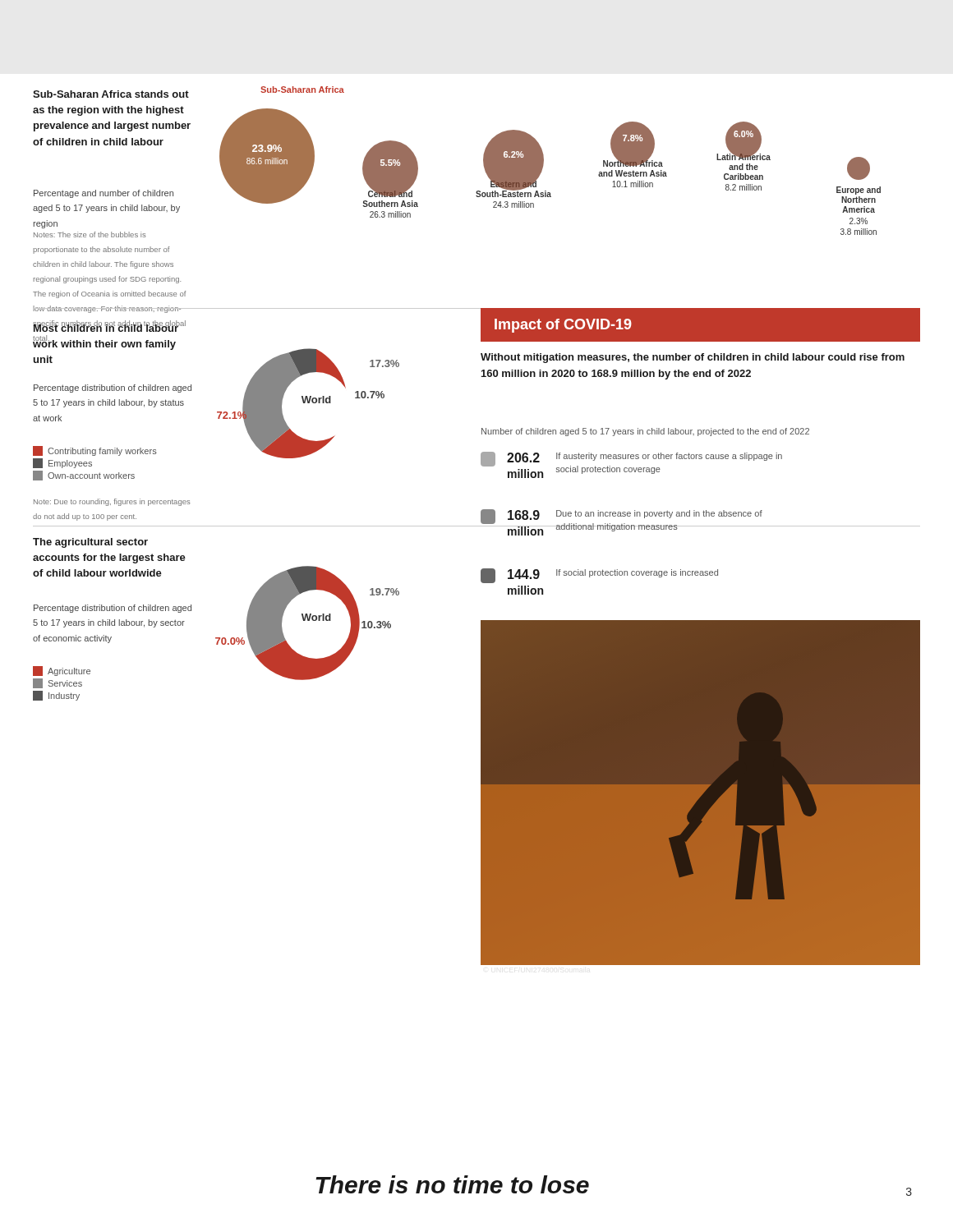Locate the text block starting "There is no time to lose"
953x1232 pixels.
click(x=452, y=1185)
